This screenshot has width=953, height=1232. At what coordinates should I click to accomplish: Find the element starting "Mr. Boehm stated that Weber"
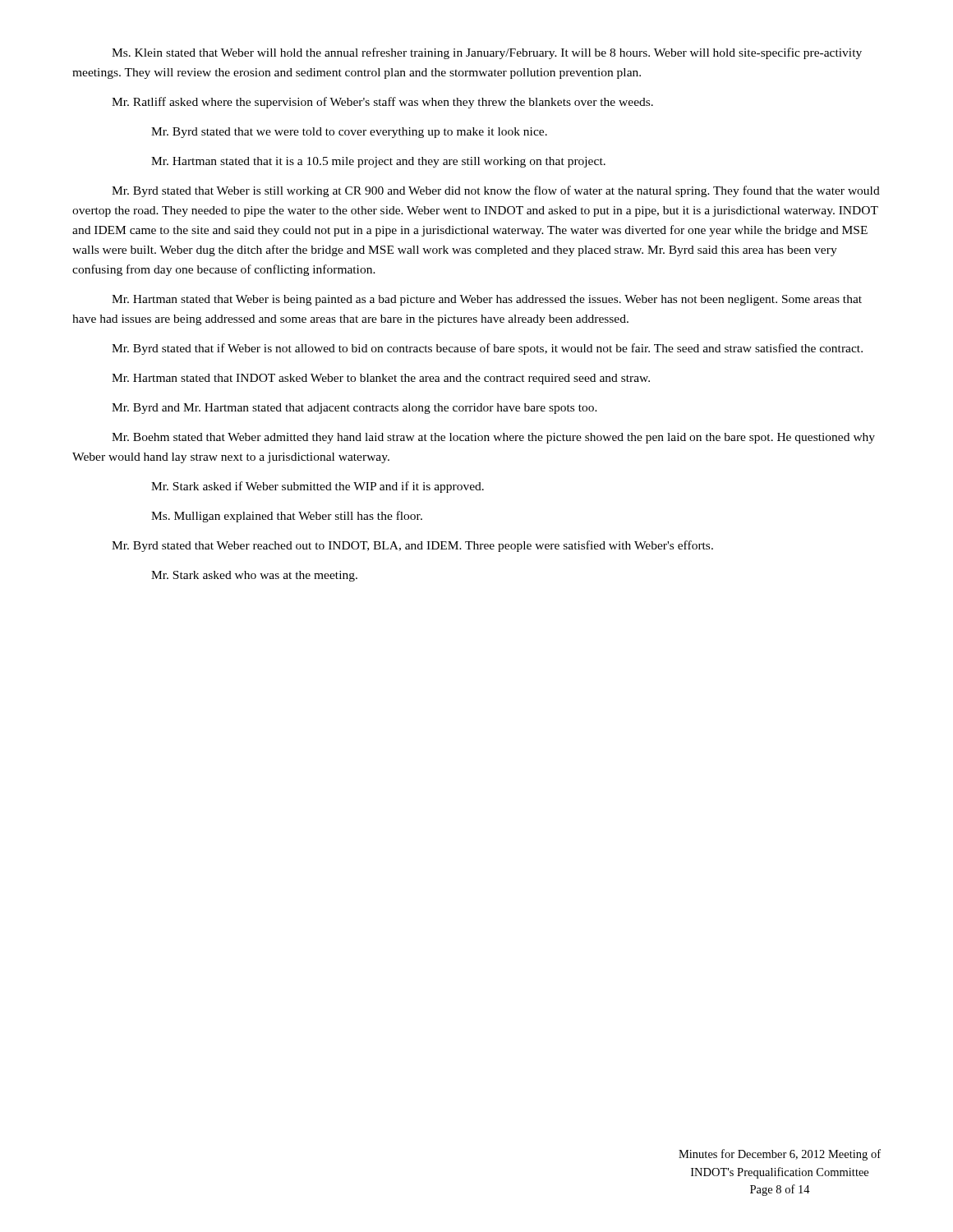476,447
